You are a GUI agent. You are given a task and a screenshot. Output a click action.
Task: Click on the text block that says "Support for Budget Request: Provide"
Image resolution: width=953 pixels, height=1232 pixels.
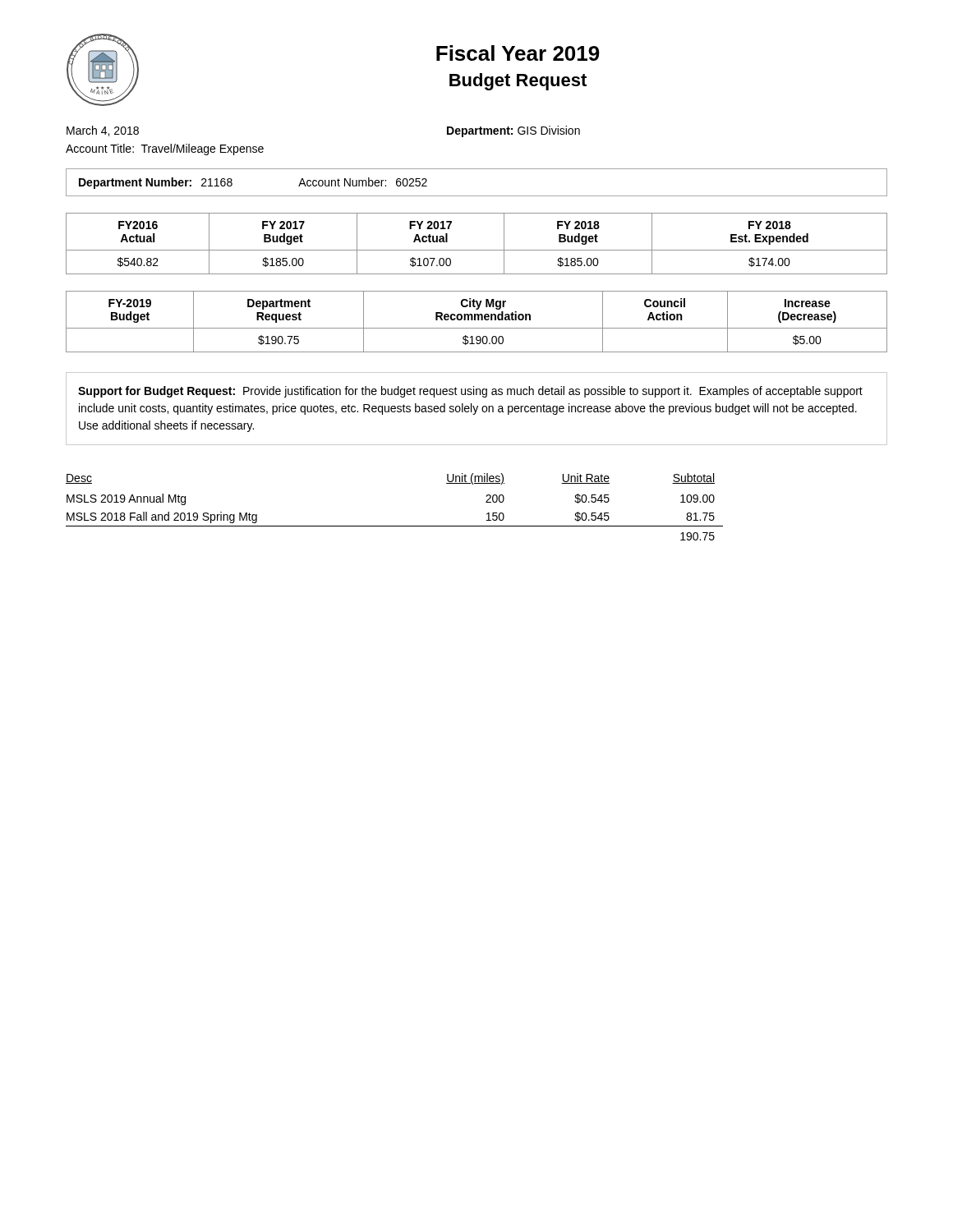pos(470,408)
